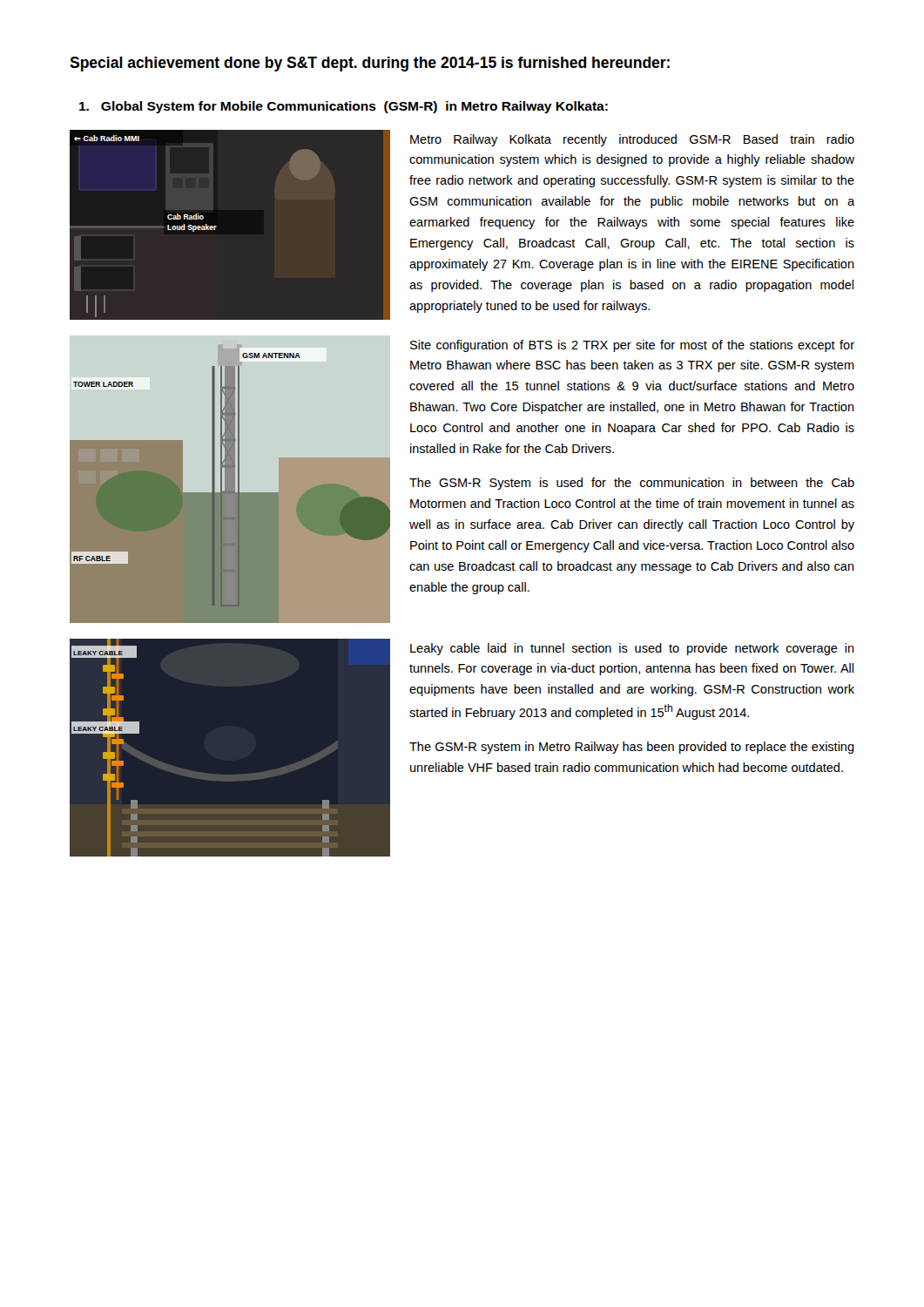924x1307 pixels.
Task: Locate the text block that says "Site configuration of BTS is 2 TRX"
Action: (x=632, y=397)
